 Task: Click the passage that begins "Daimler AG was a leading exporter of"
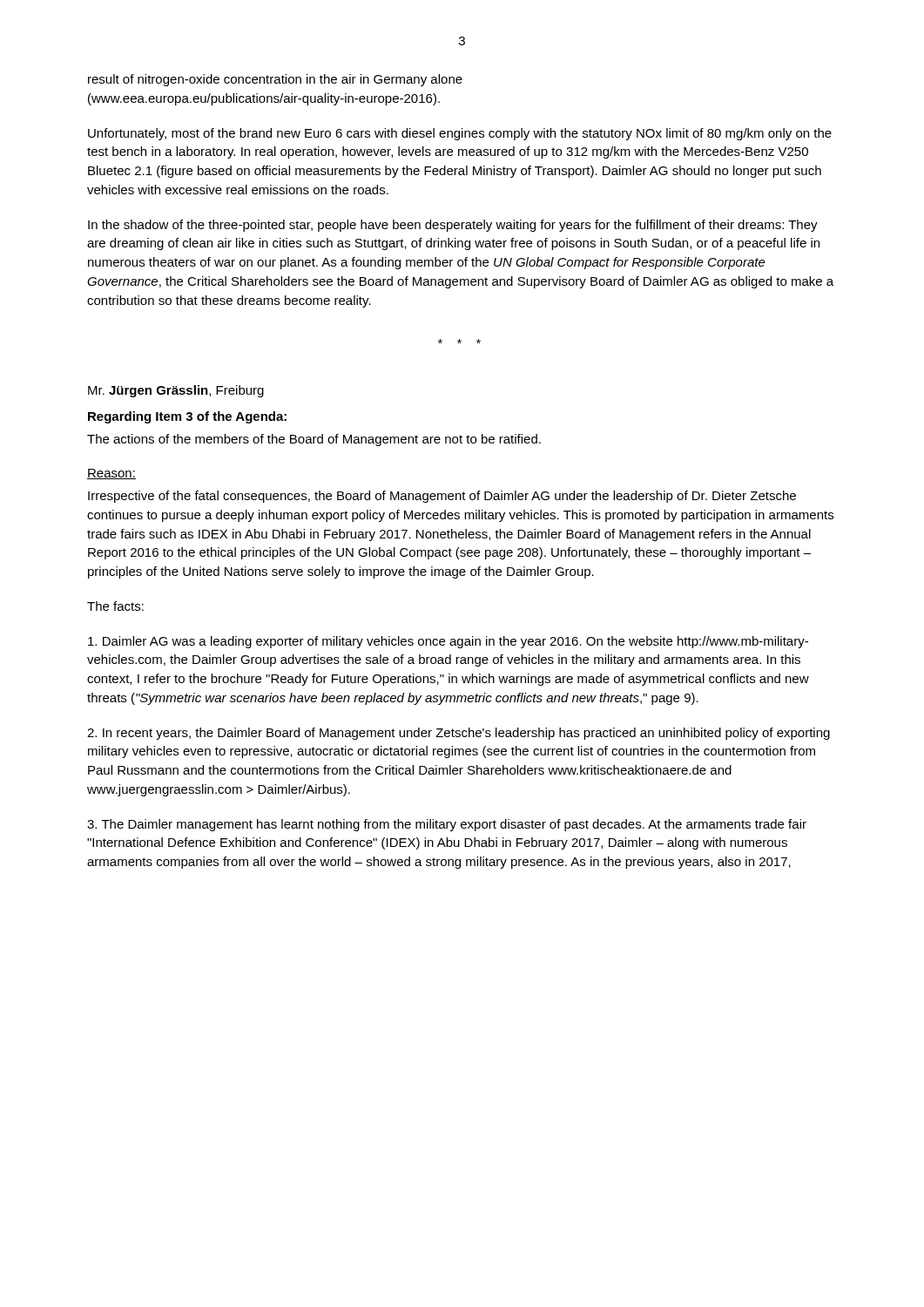(462, 669)
